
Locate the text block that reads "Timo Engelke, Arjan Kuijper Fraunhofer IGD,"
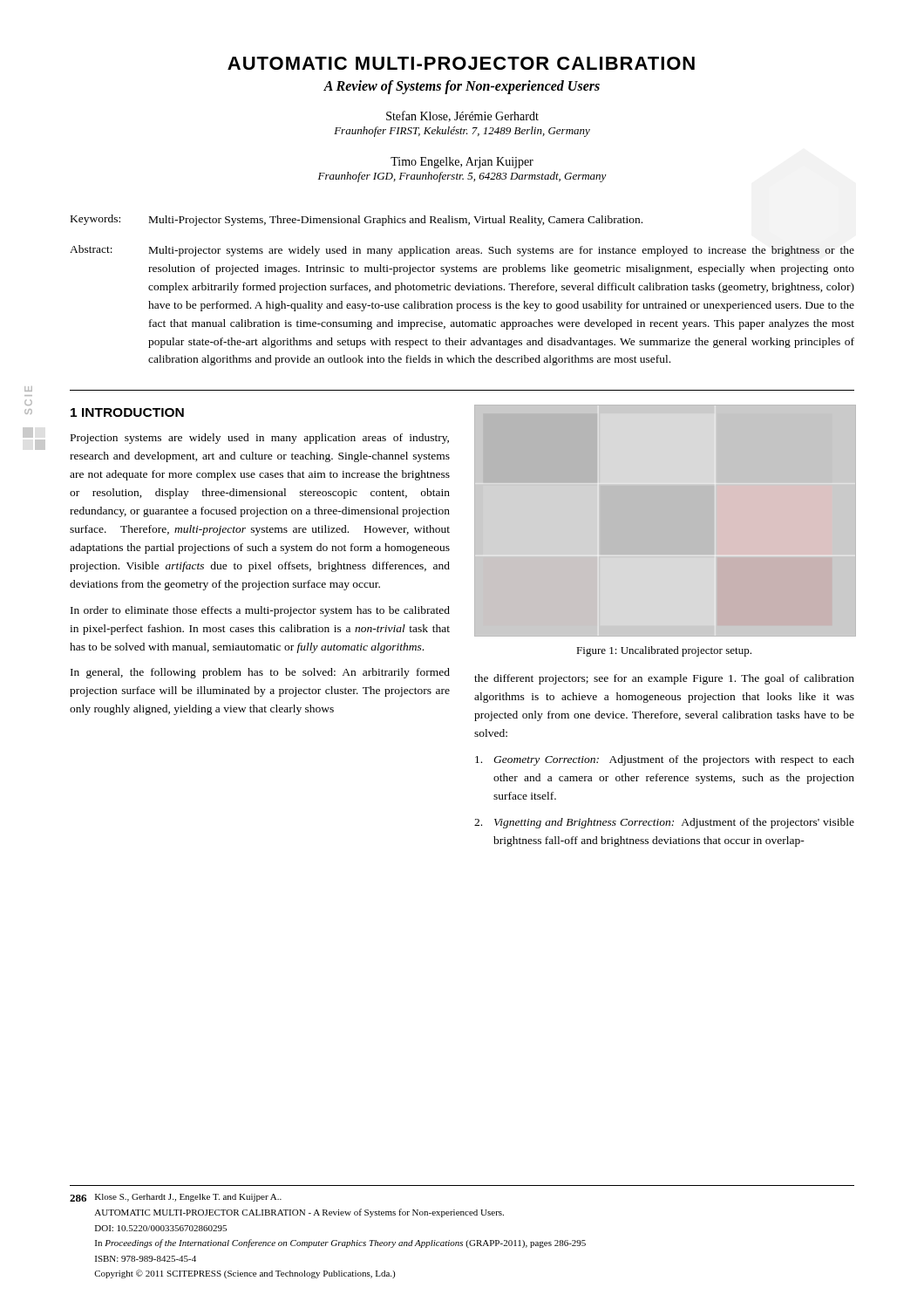[462, 169]
